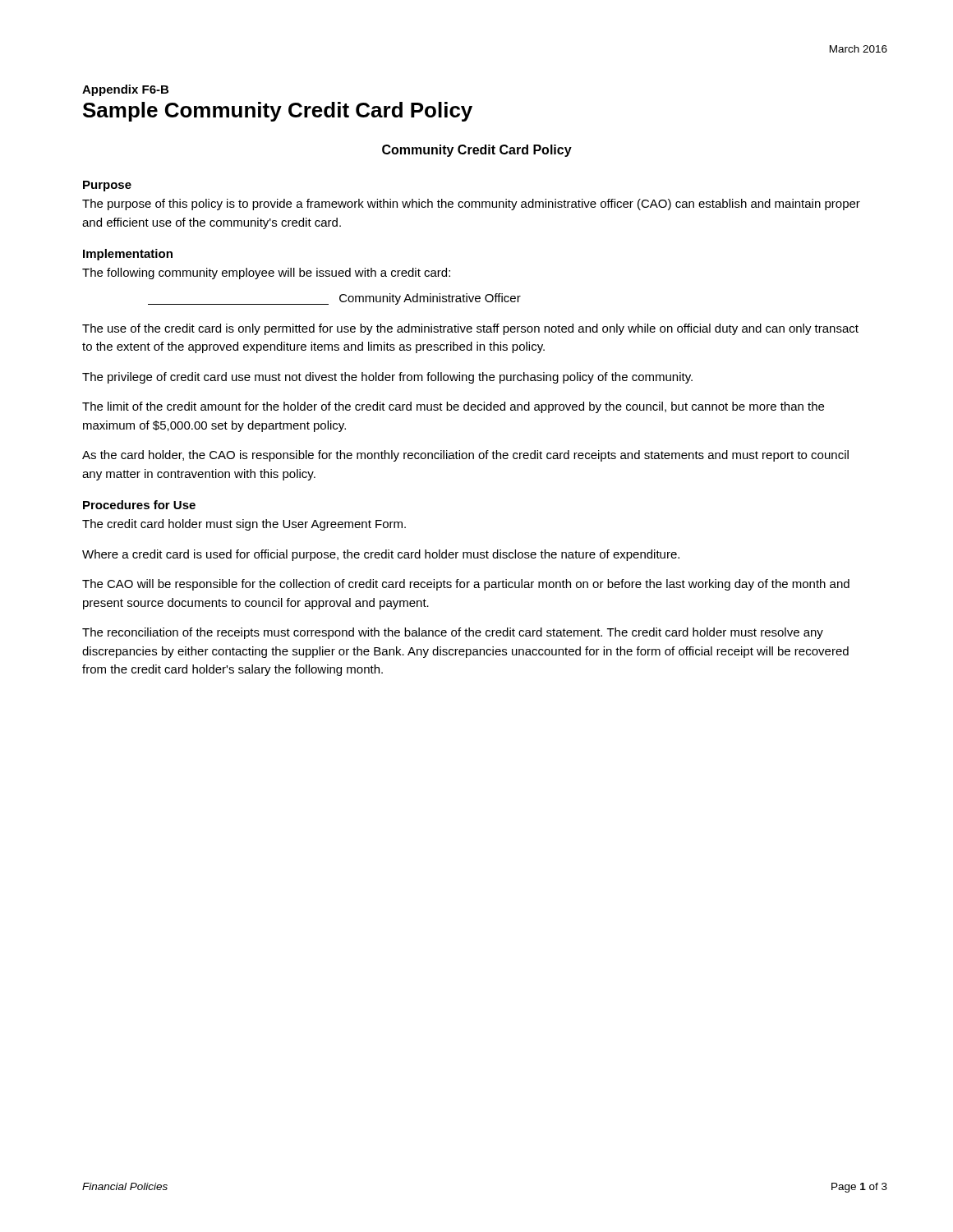Select the section header that says "Community Credit Card Policy"
The image size is (953, 1232).
476,150
